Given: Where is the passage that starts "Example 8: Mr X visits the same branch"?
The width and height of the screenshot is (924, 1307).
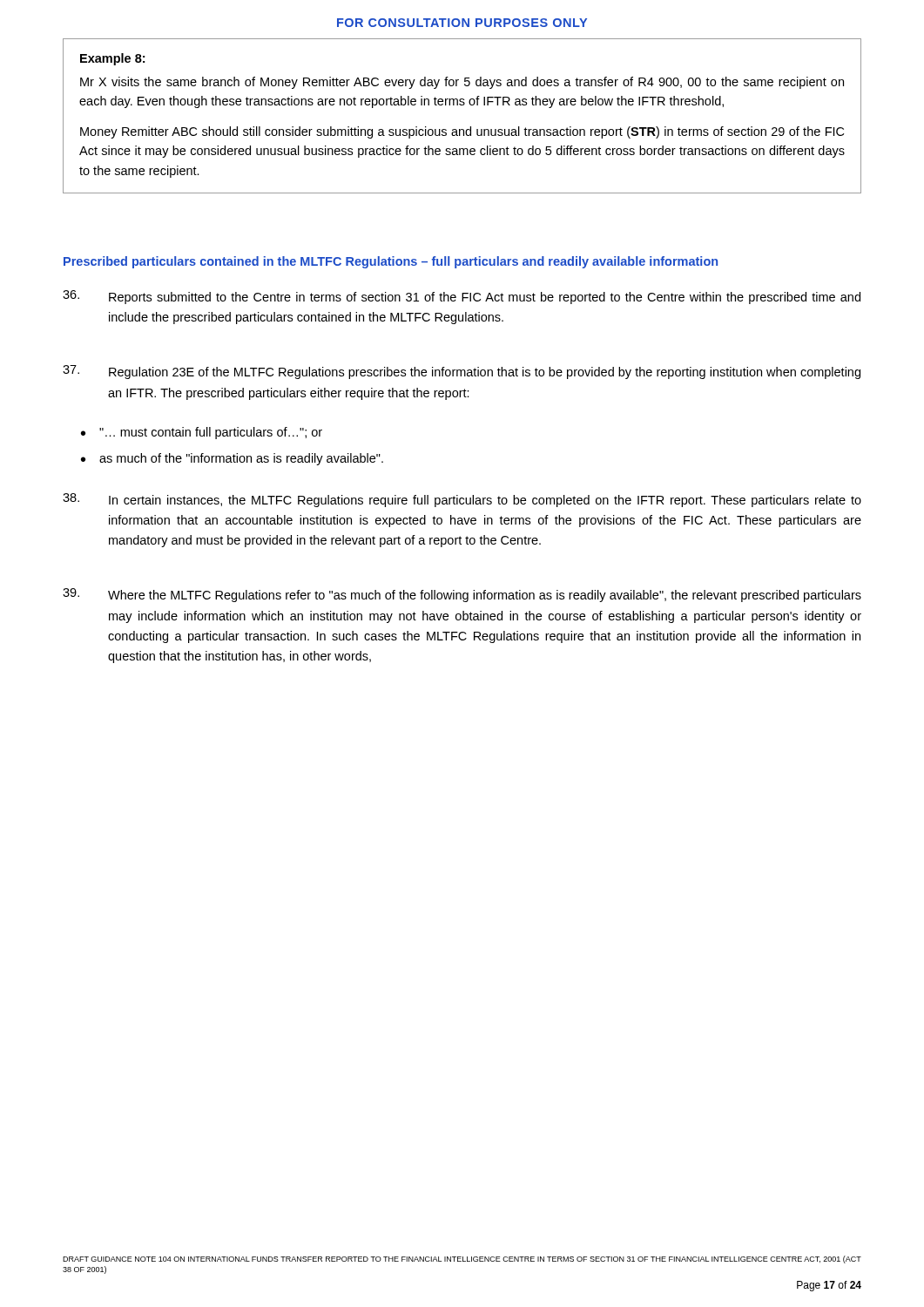Looking at the screenshot, I should (x=462, y=116).
